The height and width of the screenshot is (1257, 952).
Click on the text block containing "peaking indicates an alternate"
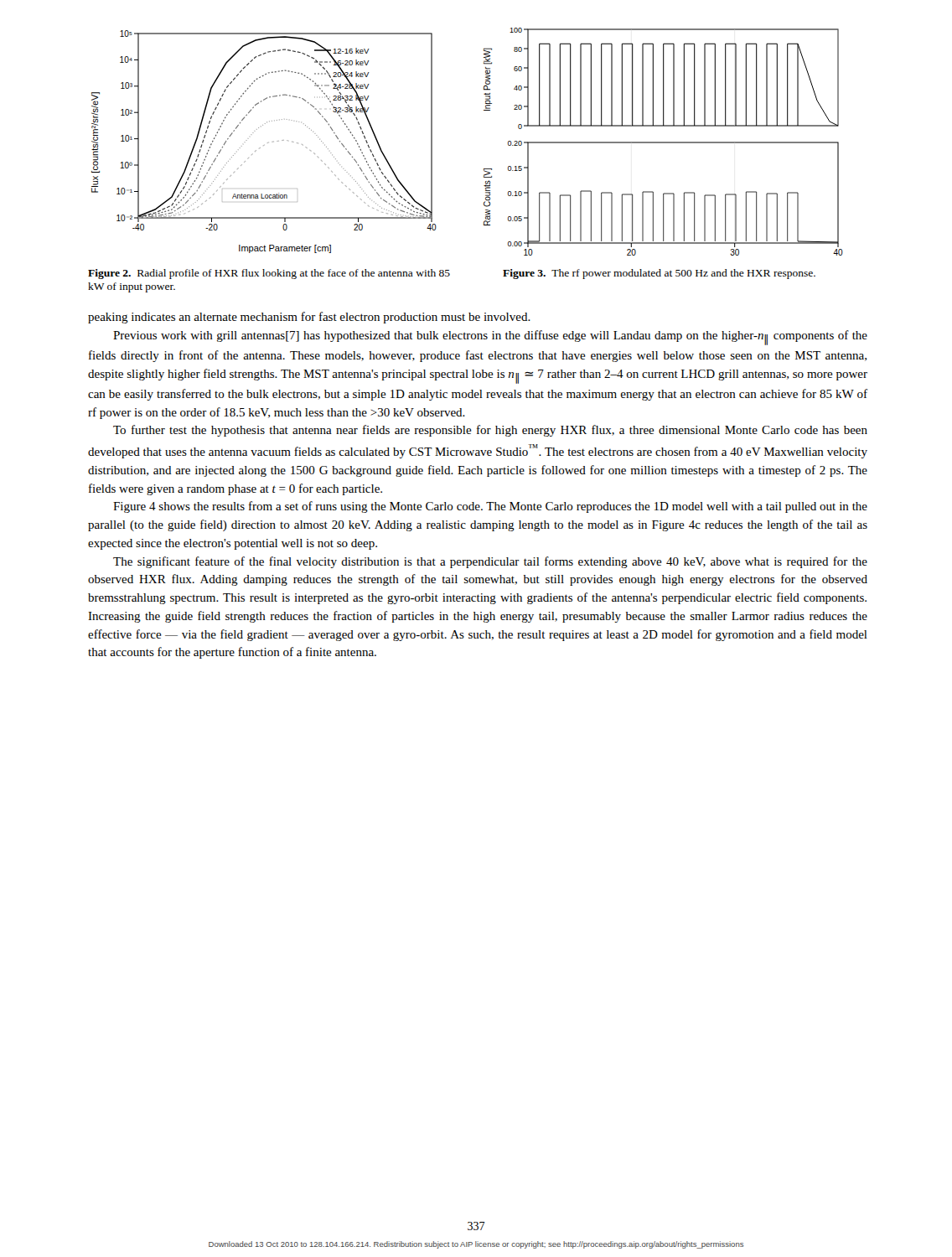point(309,317)
